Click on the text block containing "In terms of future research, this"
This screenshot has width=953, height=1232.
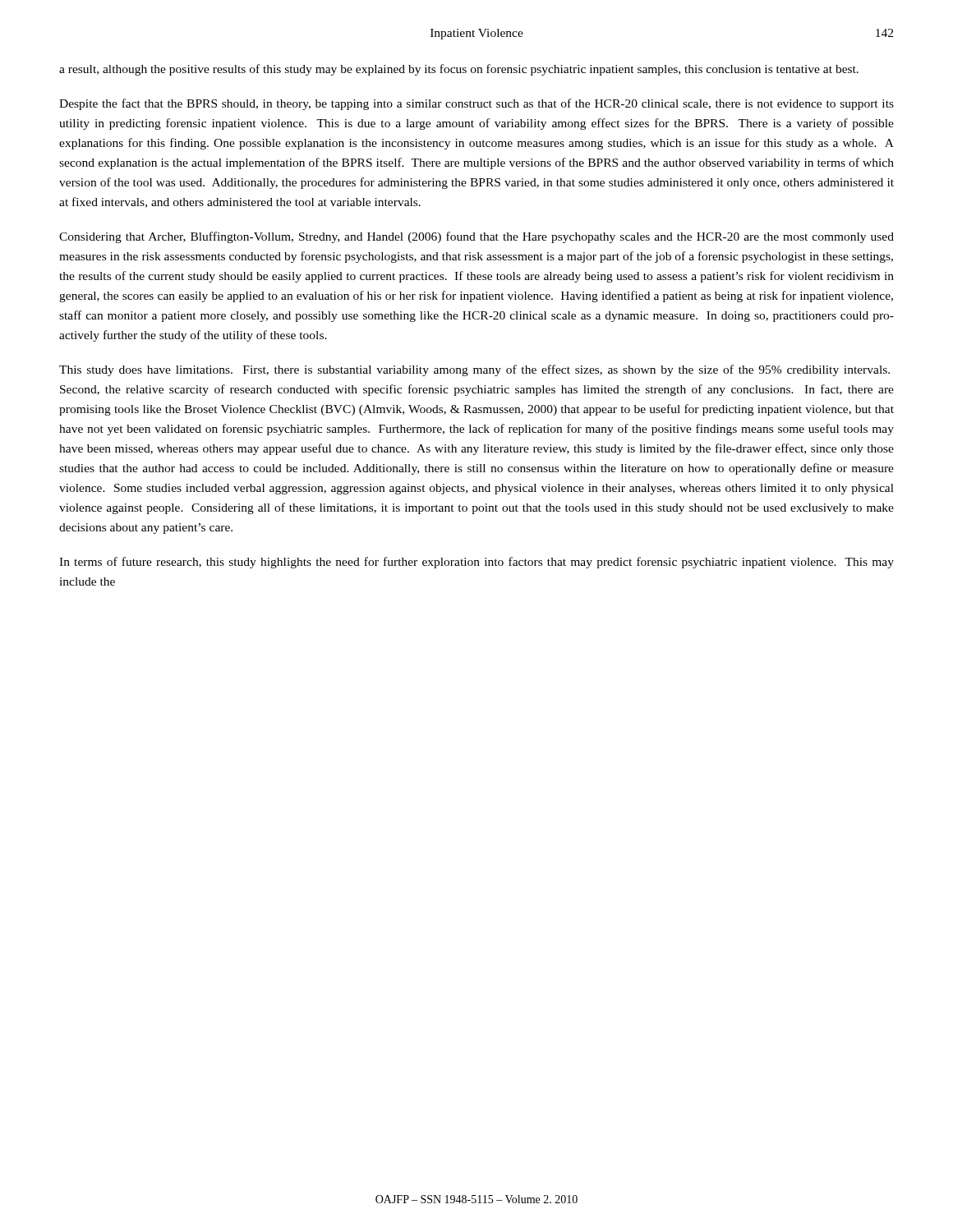click(x=476, y=572)
